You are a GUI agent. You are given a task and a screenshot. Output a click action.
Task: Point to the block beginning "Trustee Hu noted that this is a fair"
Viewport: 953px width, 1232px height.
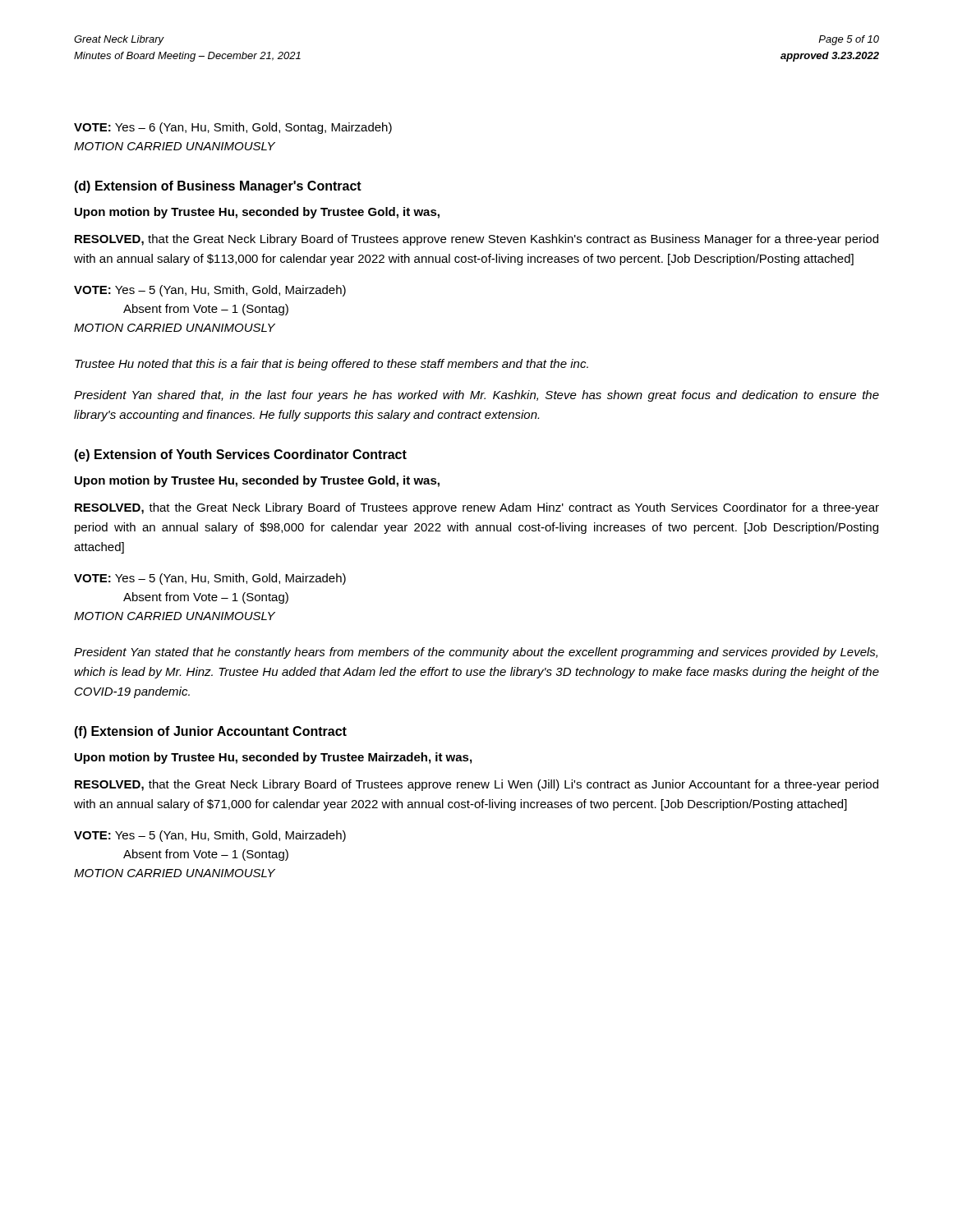click(x=332, y=363)
